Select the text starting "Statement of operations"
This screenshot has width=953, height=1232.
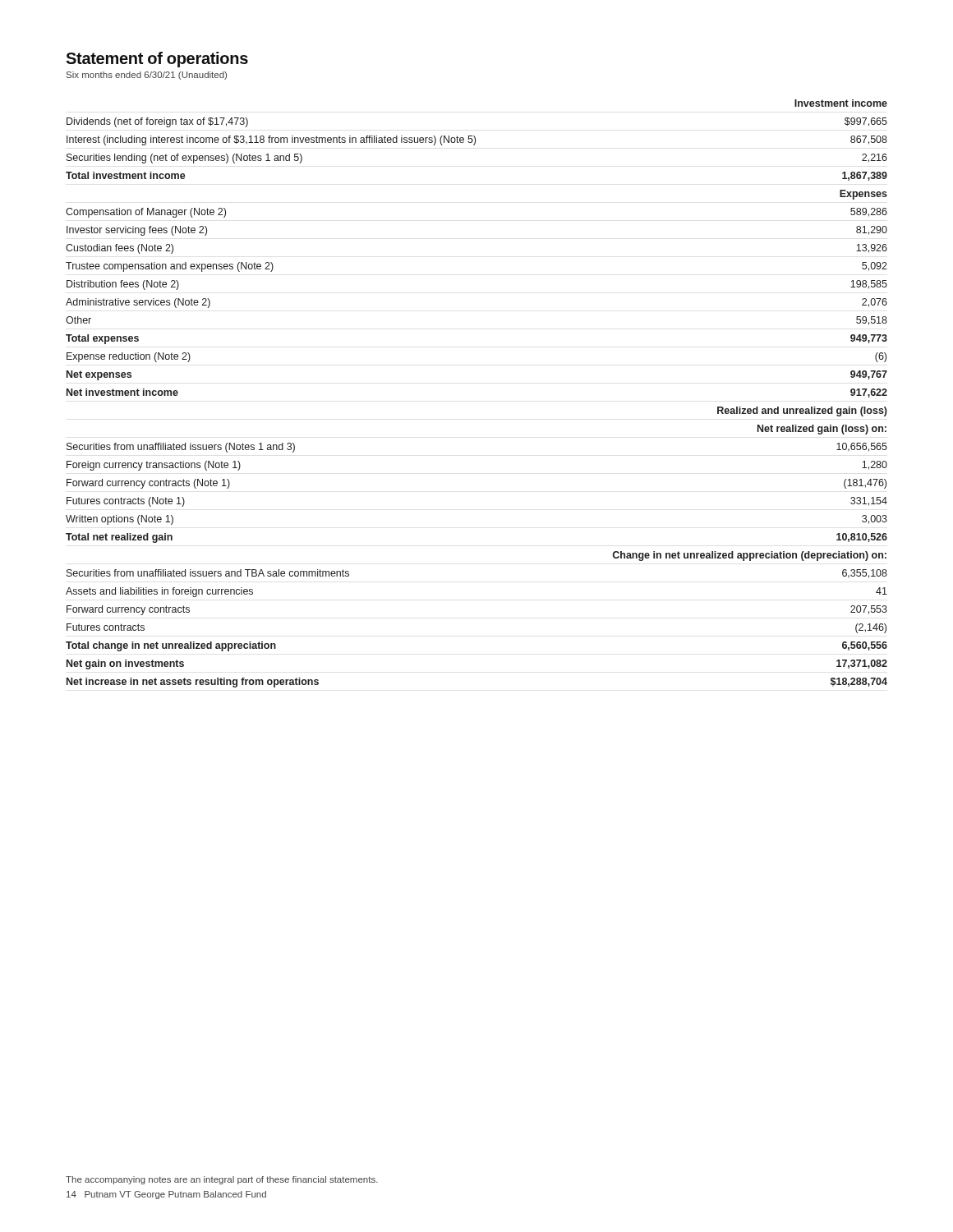pyautogui.click(x=157, y=58)
